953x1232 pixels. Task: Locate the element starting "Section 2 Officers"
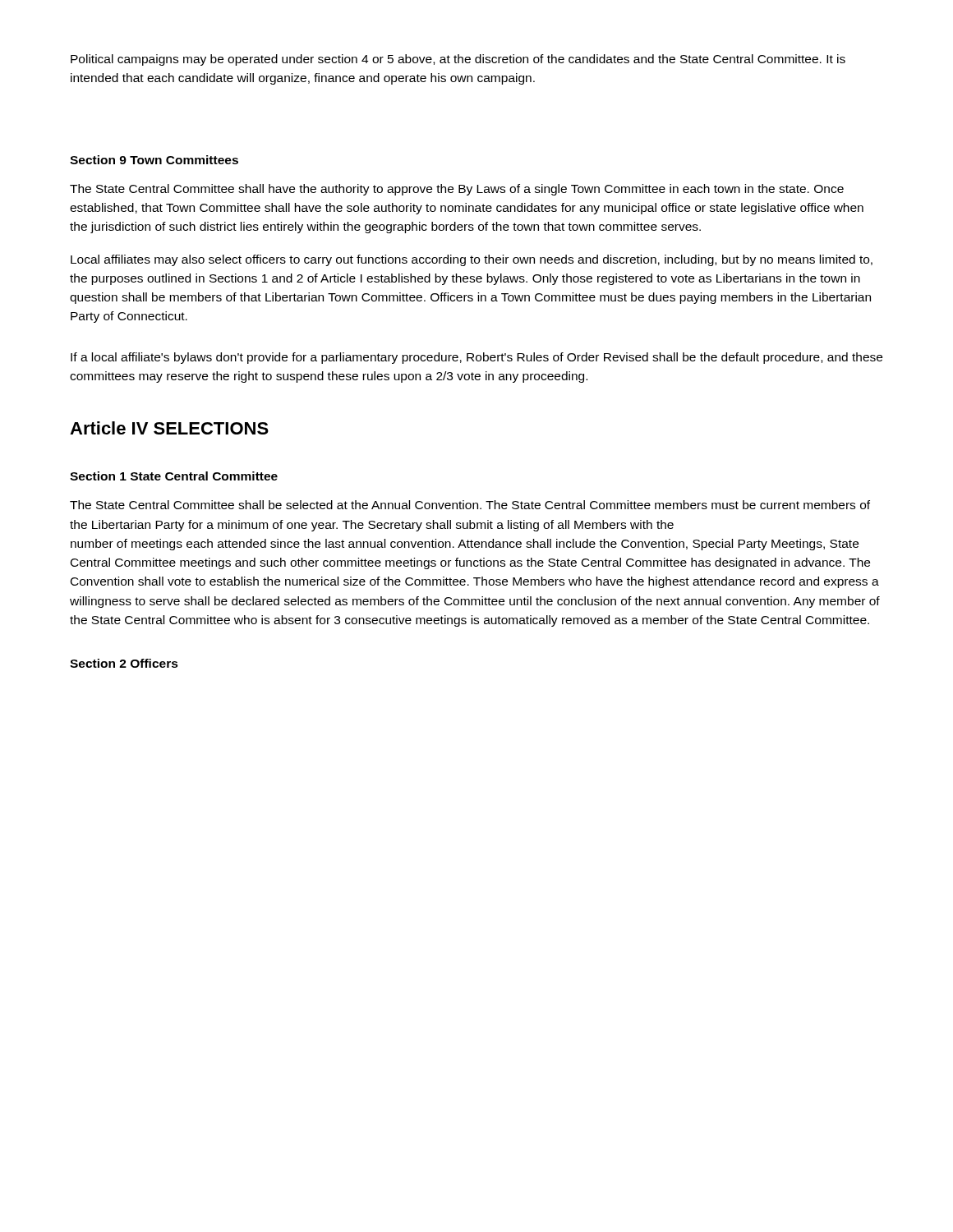[124, 663]
